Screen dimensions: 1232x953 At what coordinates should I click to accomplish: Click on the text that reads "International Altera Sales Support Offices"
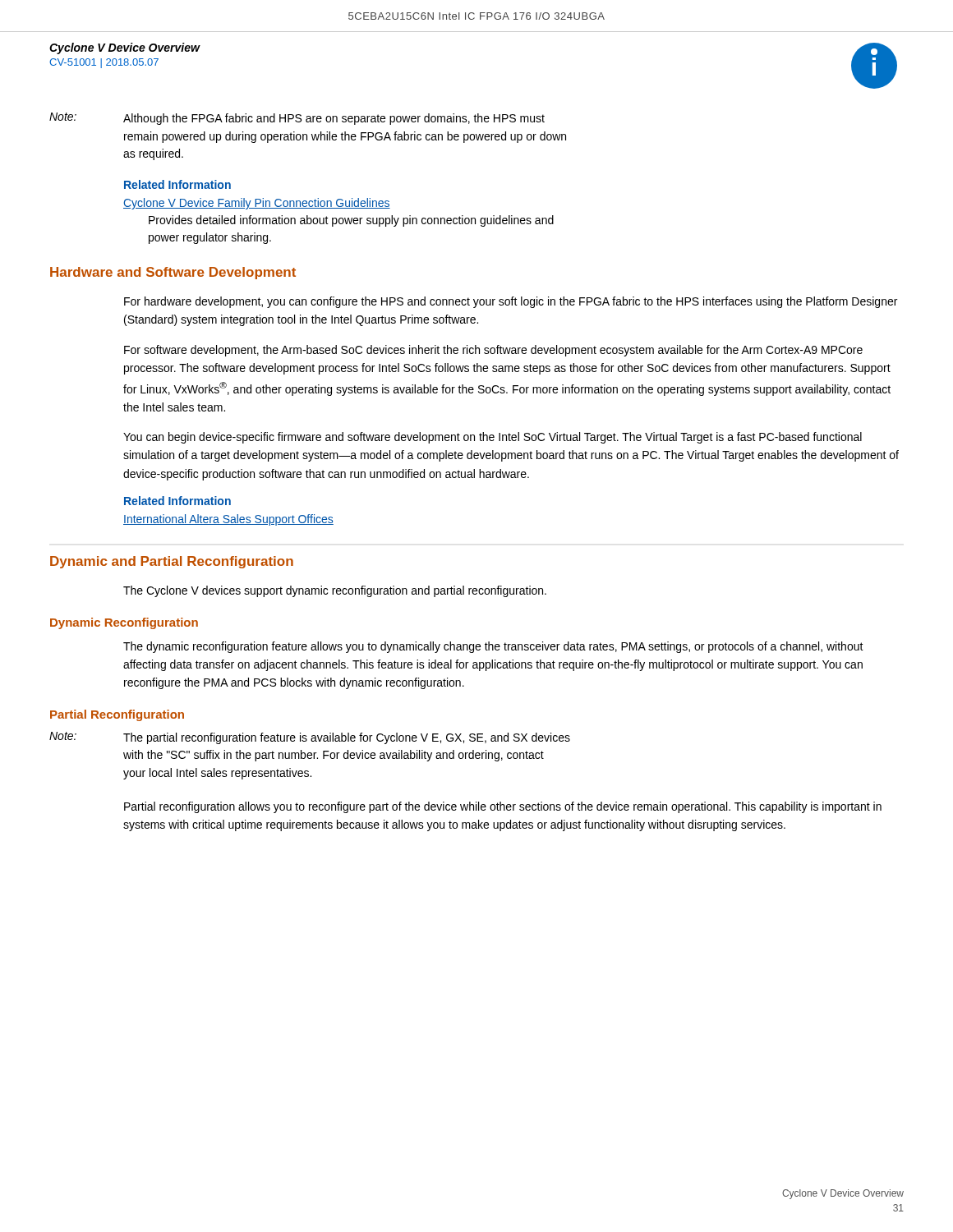click(x=228, y=519)
